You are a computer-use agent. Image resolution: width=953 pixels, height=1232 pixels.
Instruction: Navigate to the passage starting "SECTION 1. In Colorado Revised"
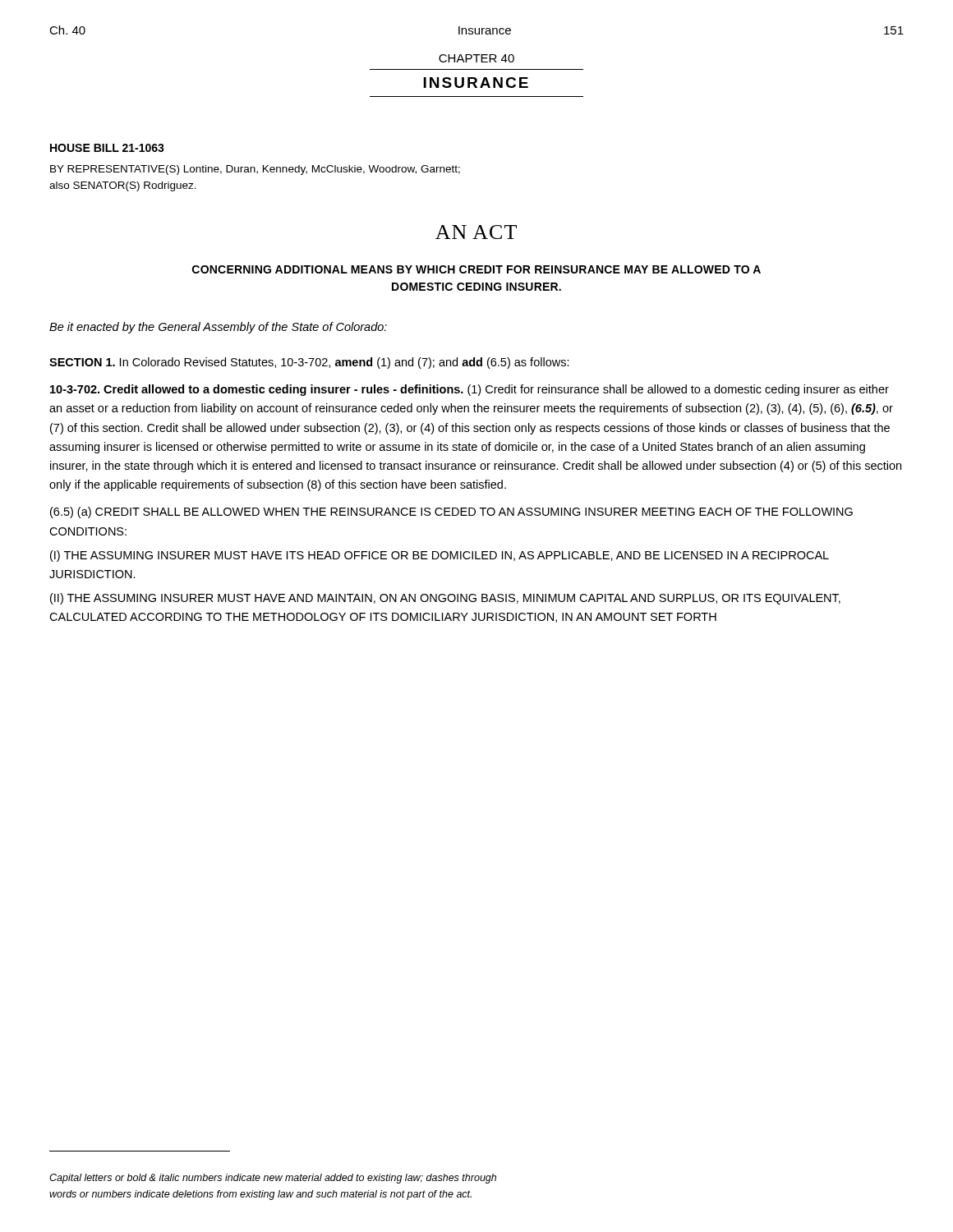476,490
